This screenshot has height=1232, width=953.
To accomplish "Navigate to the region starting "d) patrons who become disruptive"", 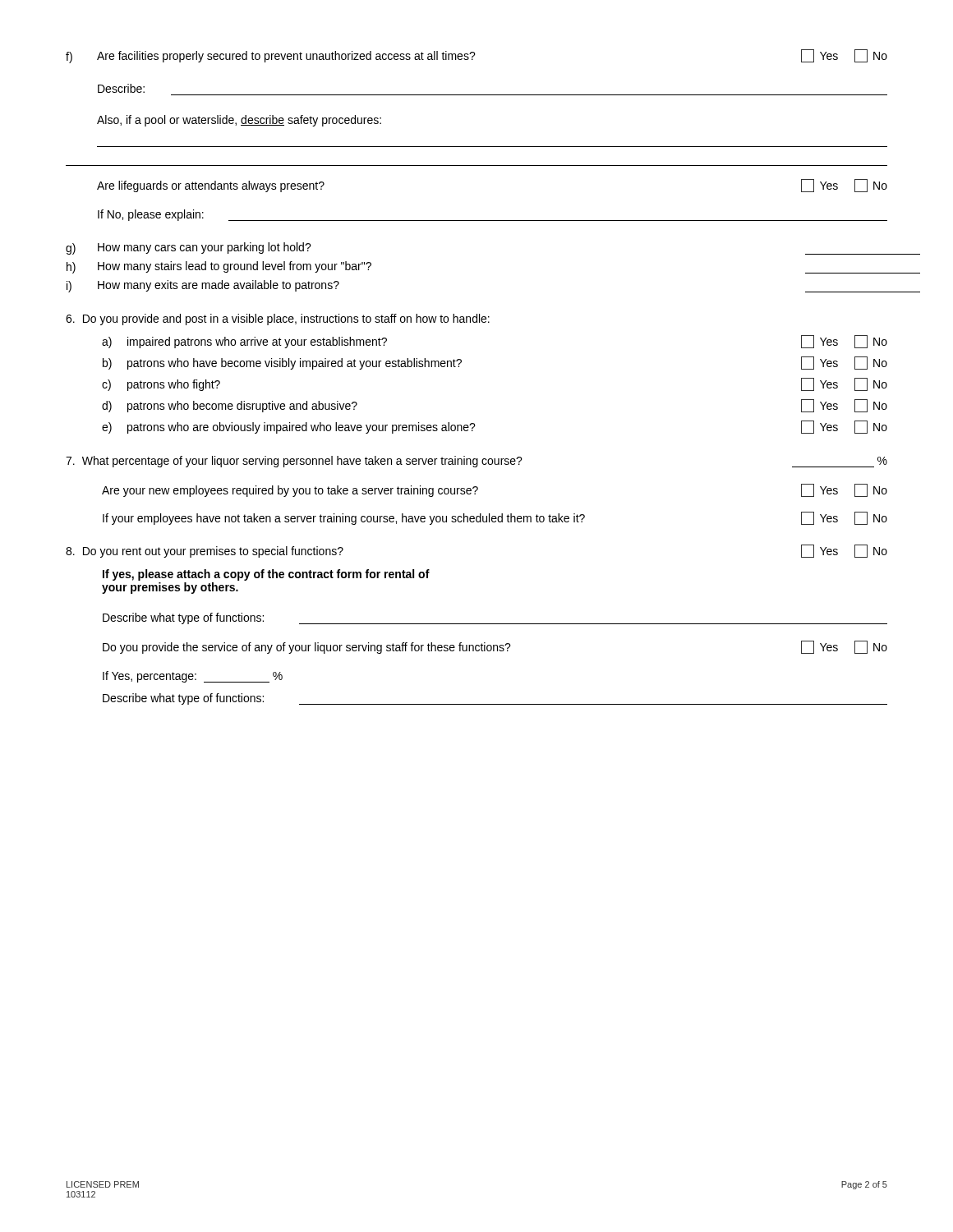I will pos(244,405).
